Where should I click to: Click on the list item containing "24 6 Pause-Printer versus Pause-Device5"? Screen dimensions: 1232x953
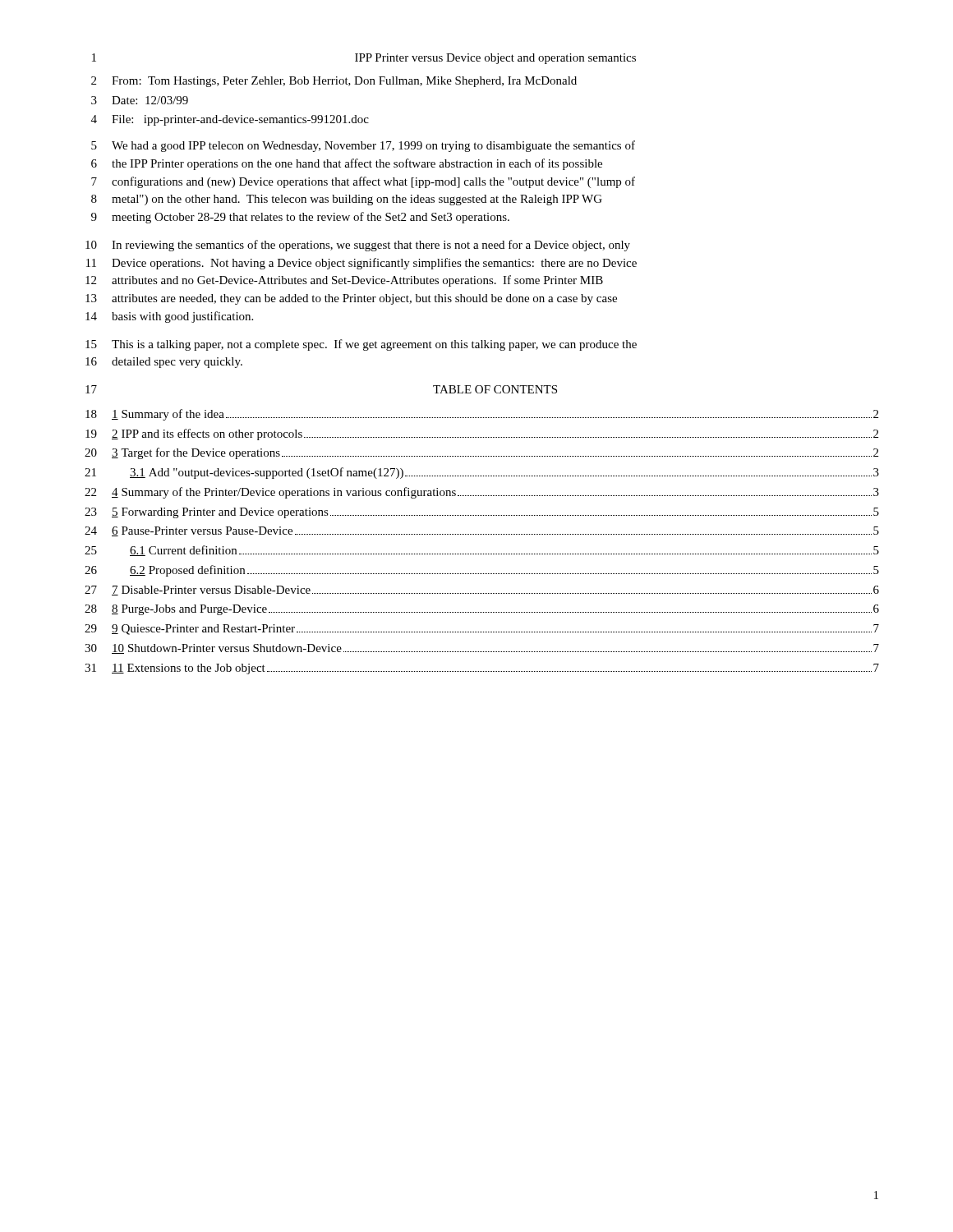coord(476,532)
